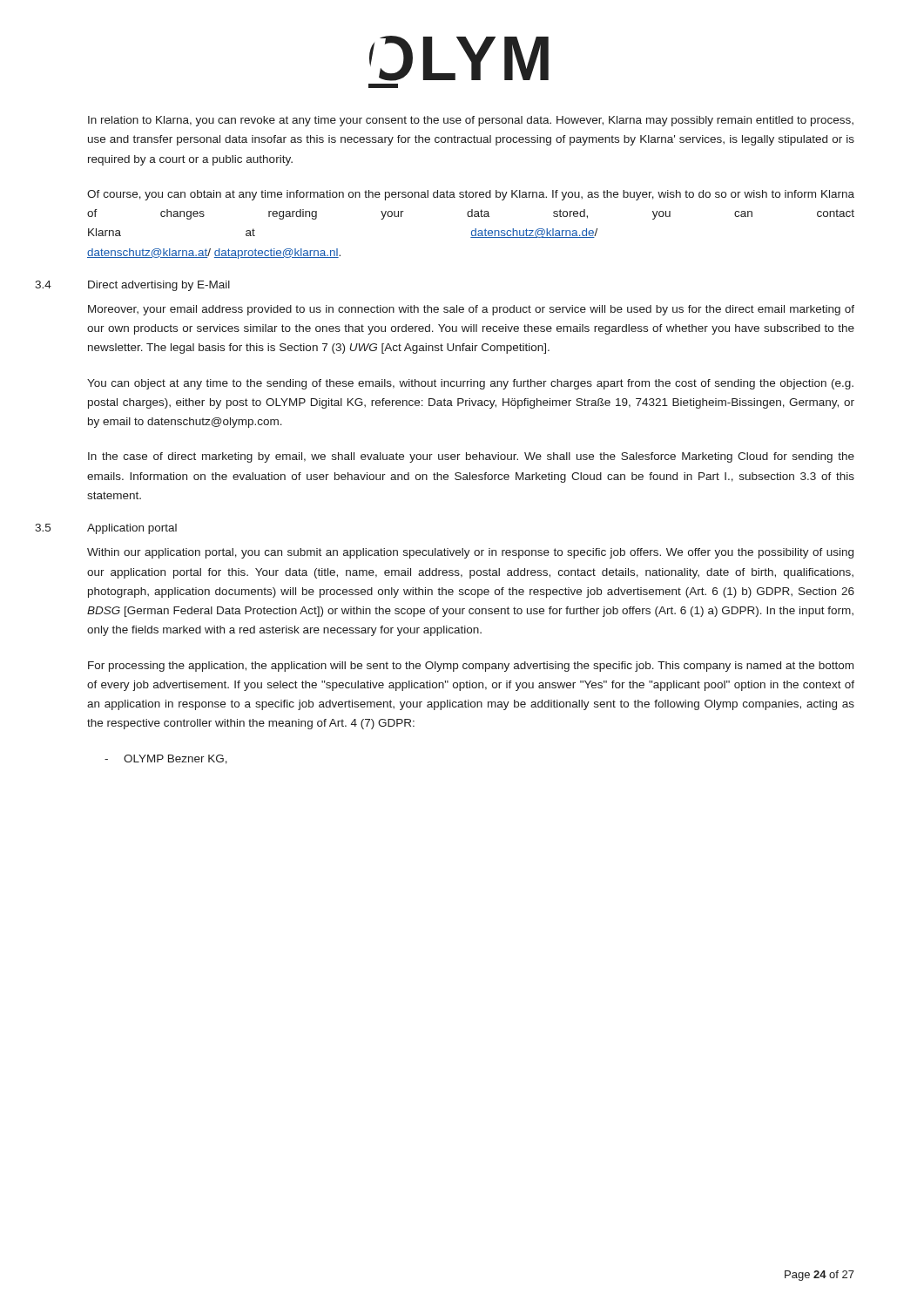Screen dimensions: 1307x924
Task: Locate the section header that reads "3.4 Direct advertising by E-Mail"
Action: tap(133, 284)
